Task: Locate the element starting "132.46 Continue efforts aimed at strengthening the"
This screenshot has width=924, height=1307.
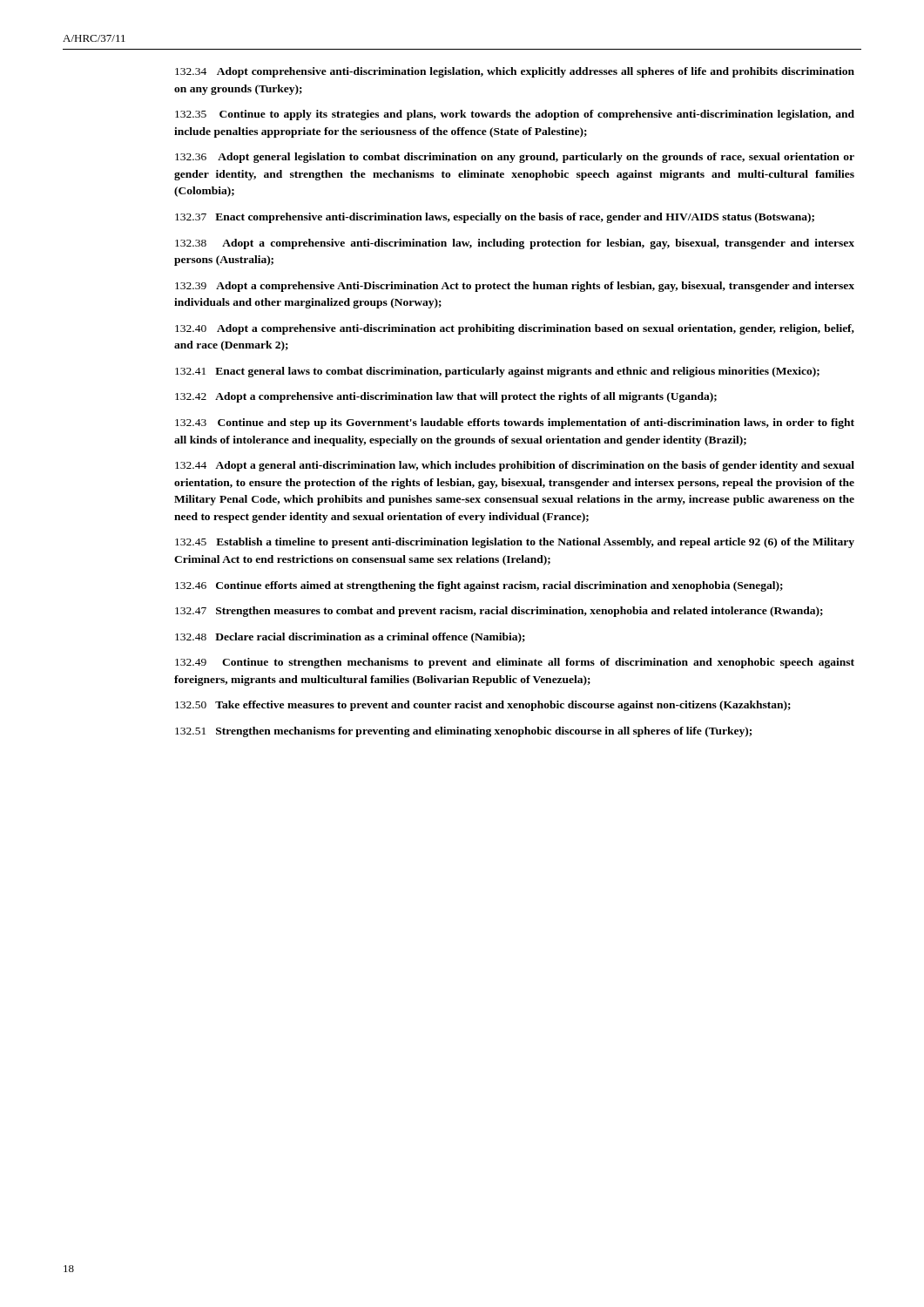Action: pyautogui.click(x=479, y=585)
